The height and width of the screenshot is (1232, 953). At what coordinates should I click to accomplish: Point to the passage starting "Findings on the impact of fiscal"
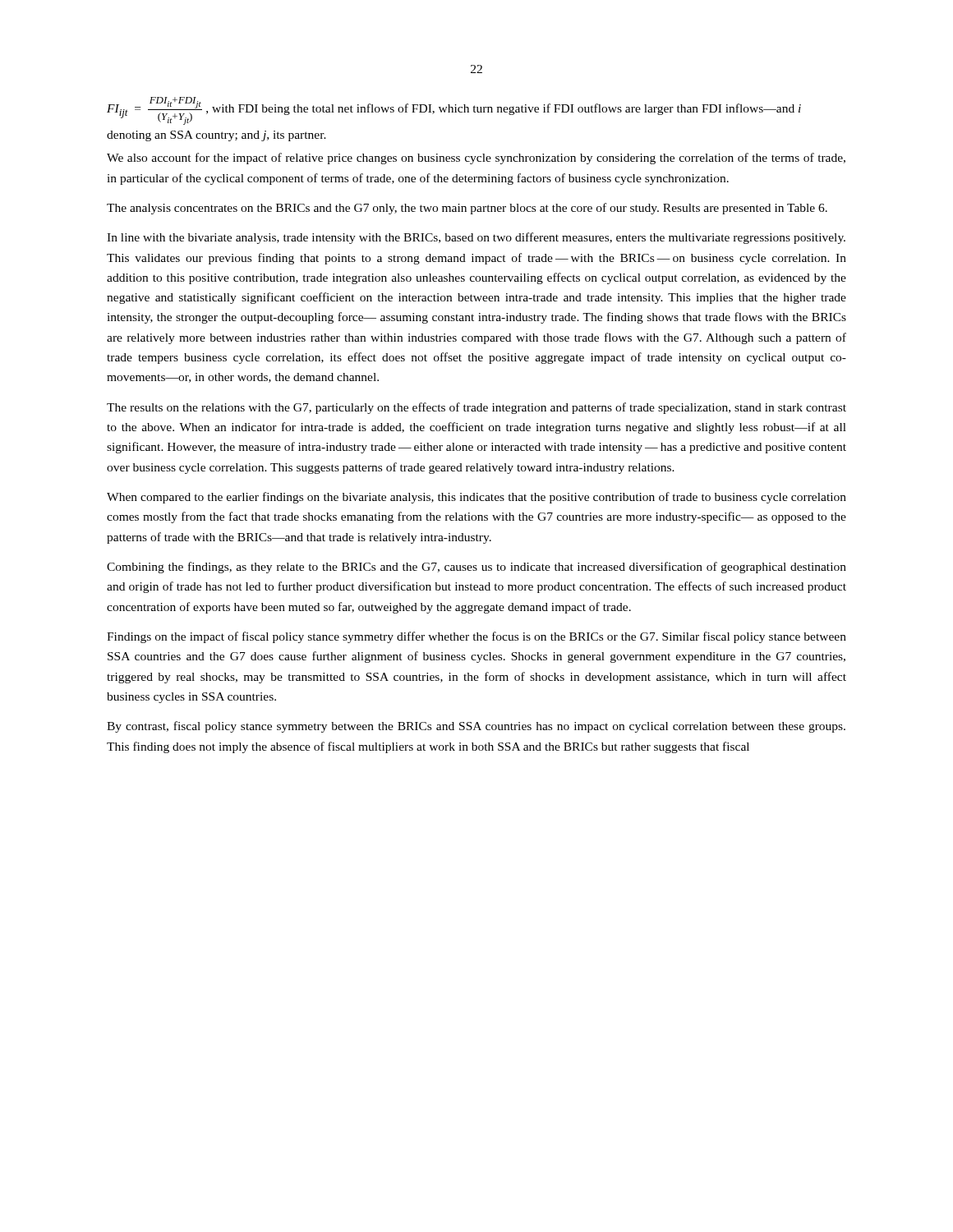[x=476, y=666]
